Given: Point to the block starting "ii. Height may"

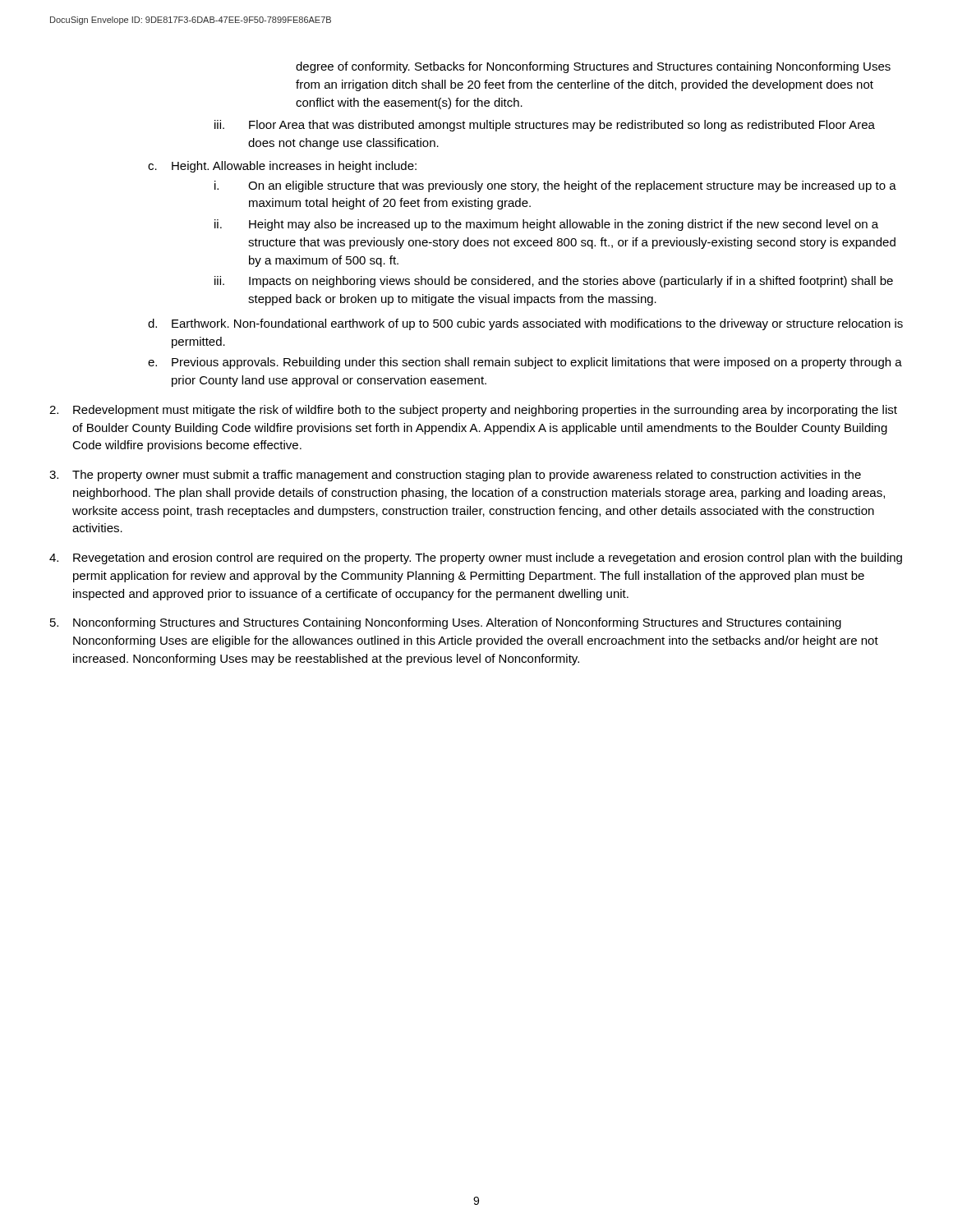Looking at the screenshot, I should (x=559, y=242).
